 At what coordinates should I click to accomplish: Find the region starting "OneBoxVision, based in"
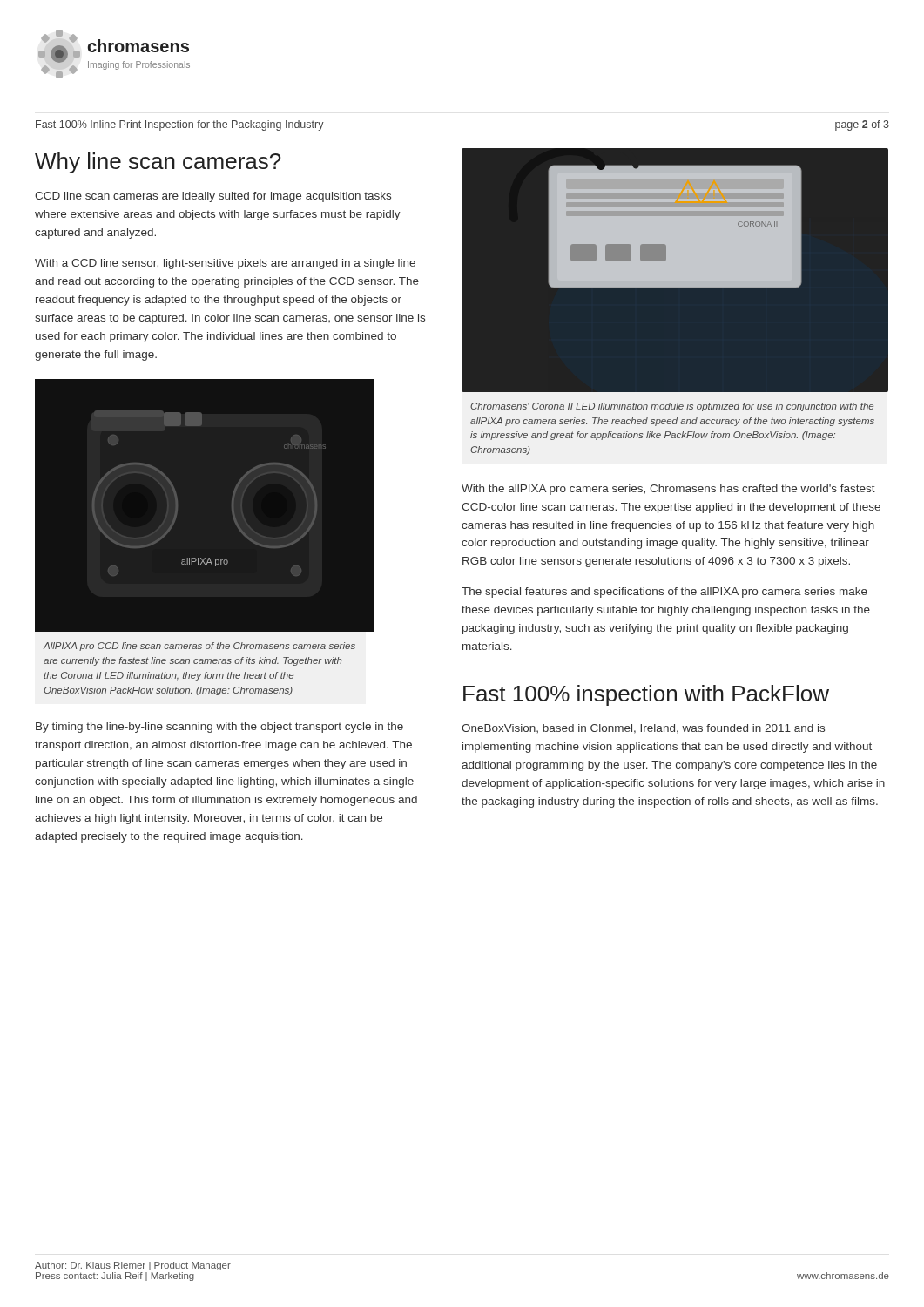[673, 765]
